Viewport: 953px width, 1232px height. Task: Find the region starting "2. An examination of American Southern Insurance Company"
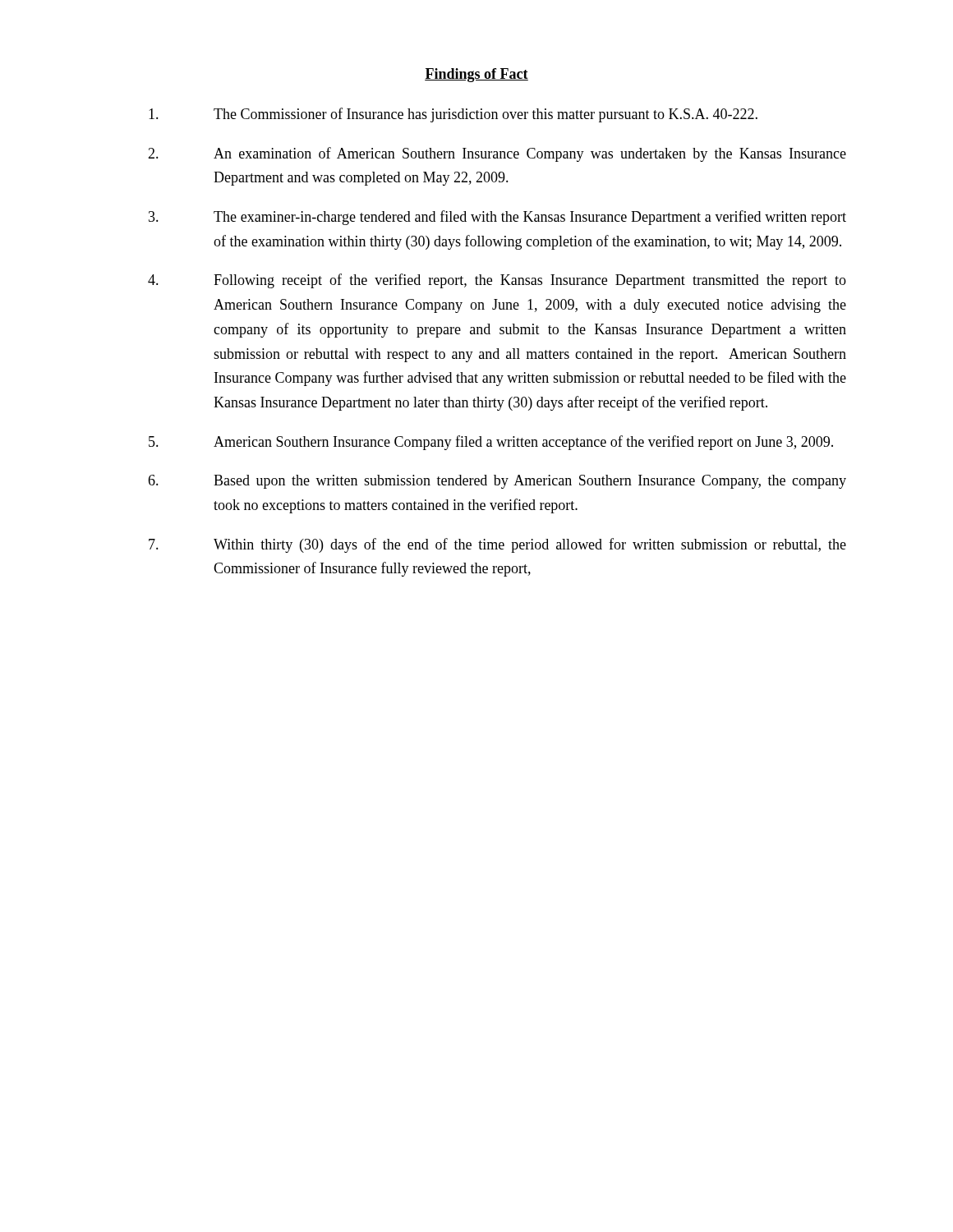[476, 166]
